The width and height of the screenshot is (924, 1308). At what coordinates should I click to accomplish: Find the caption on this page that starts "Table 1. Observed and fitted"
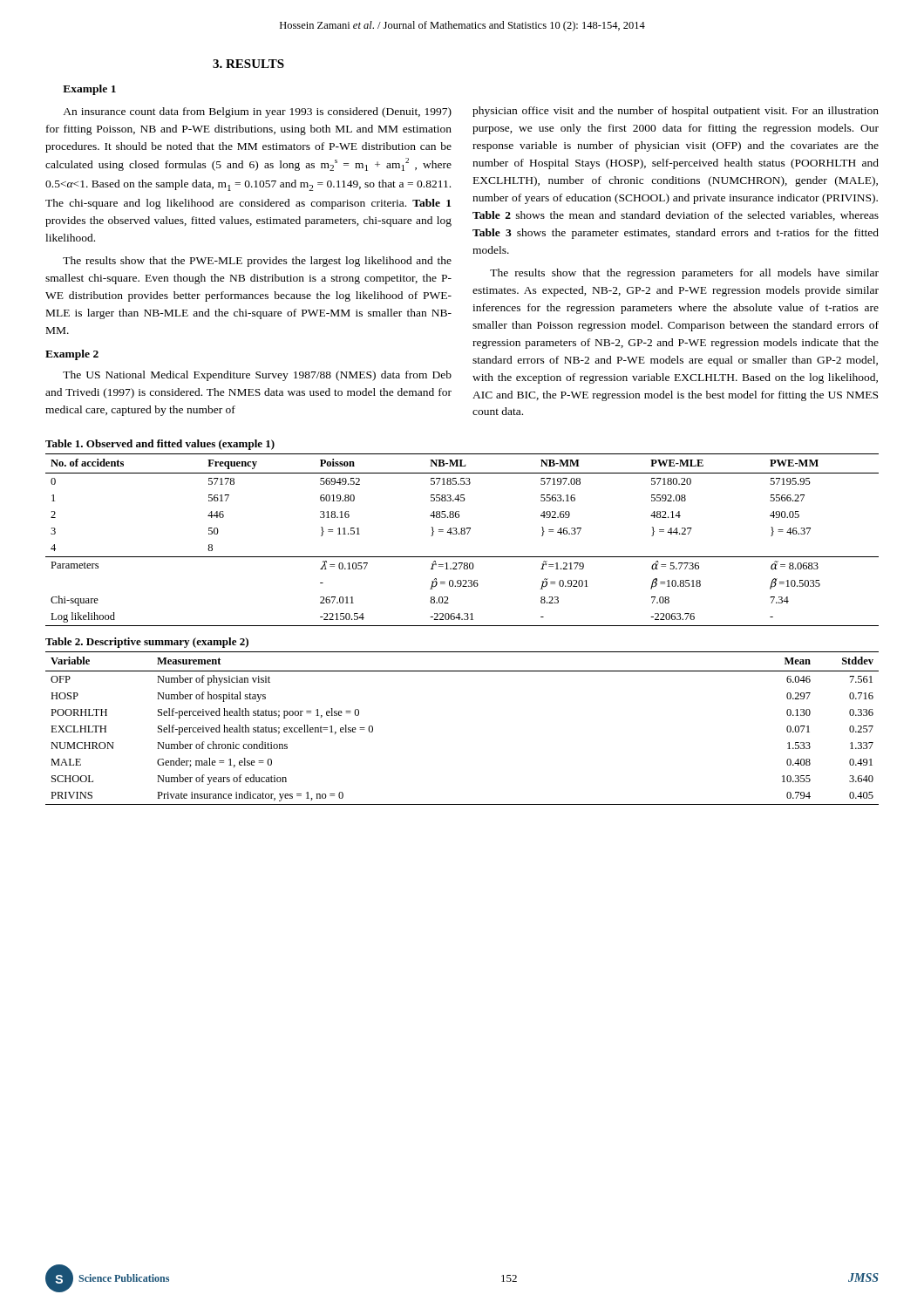(160, 444)
